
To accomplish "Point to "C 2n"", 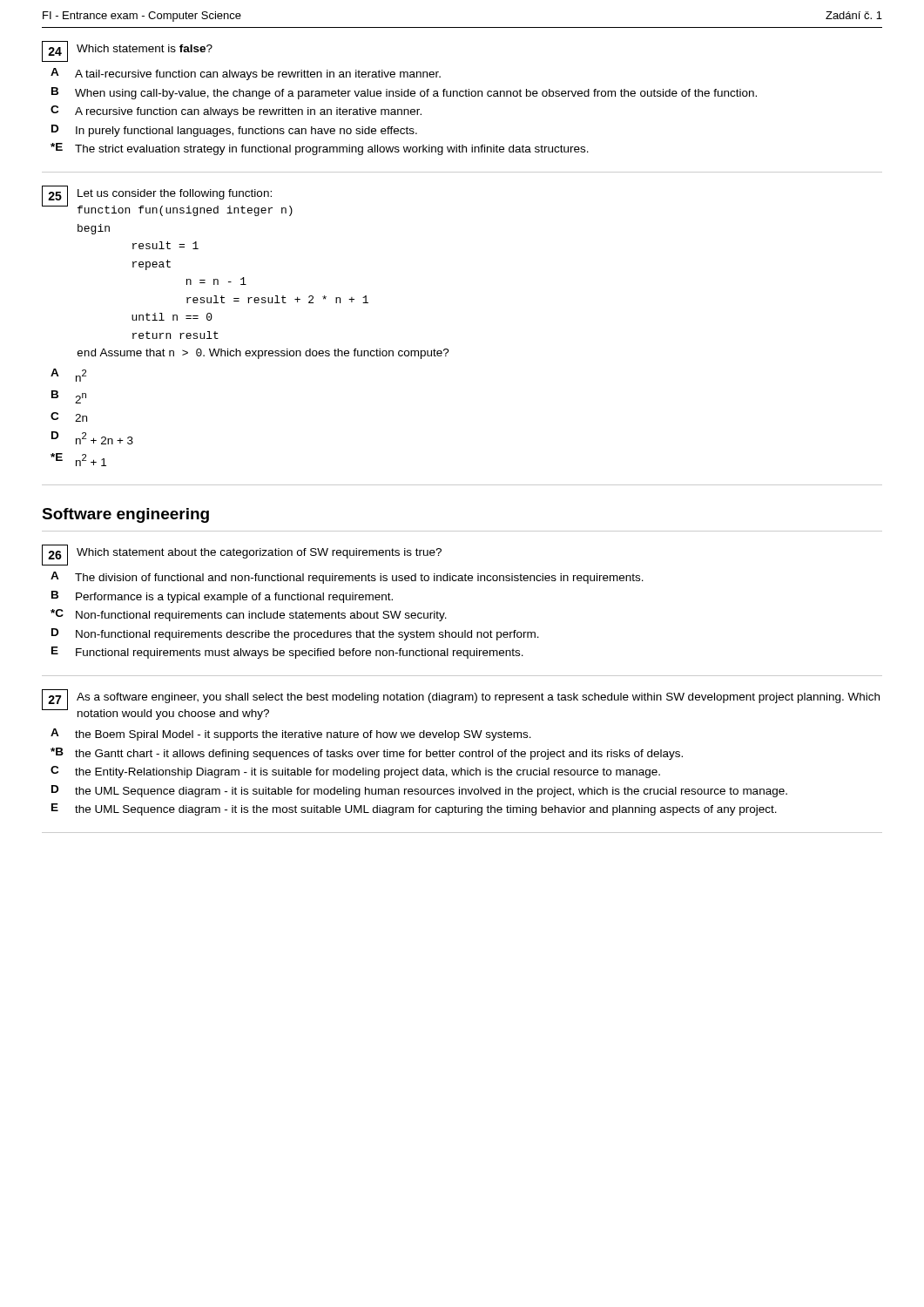I will [79, 418].
